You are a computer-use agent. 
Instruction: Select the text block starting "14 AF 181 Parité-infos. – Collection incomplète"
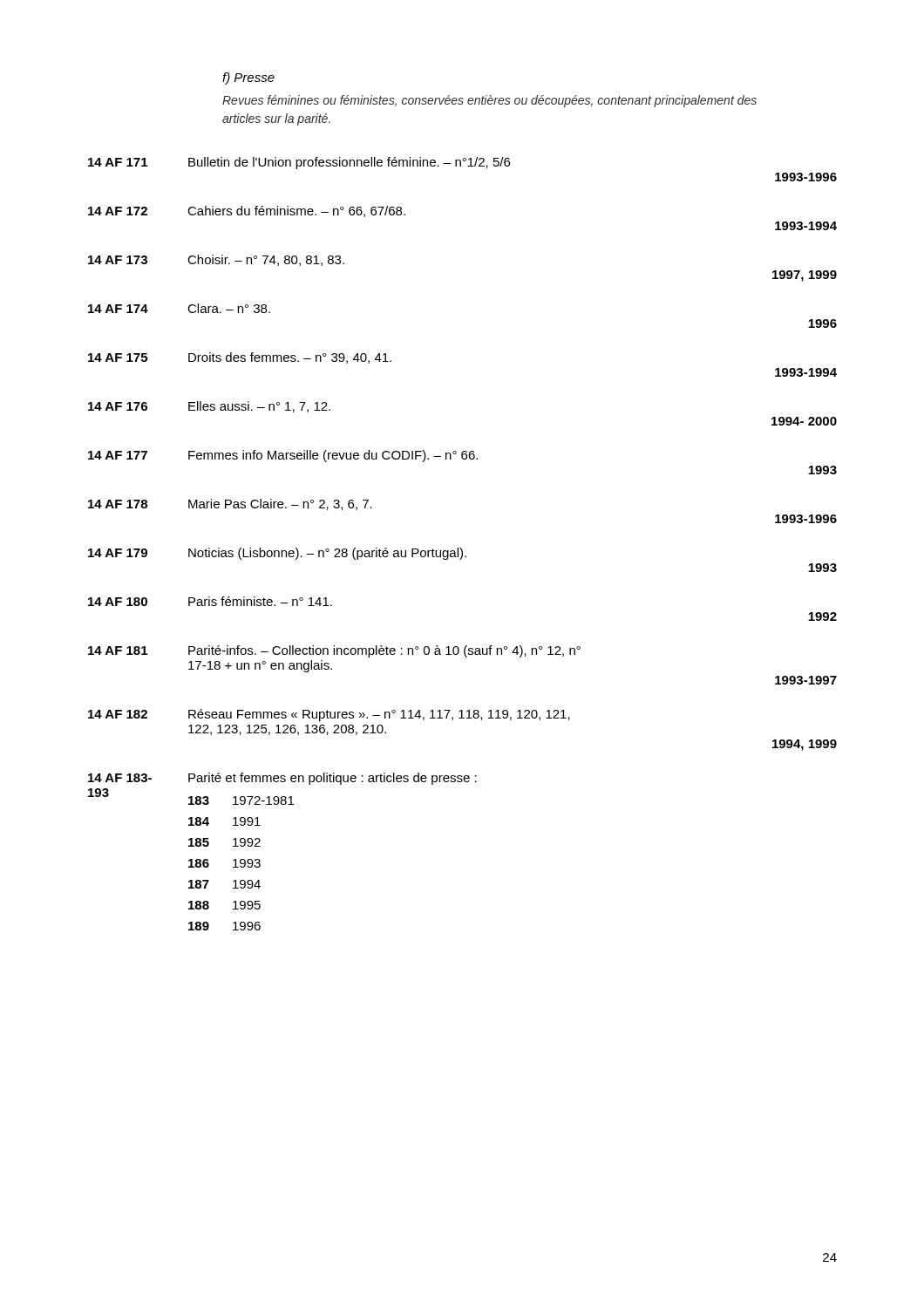pyautogui.click(x=462, y=667)
